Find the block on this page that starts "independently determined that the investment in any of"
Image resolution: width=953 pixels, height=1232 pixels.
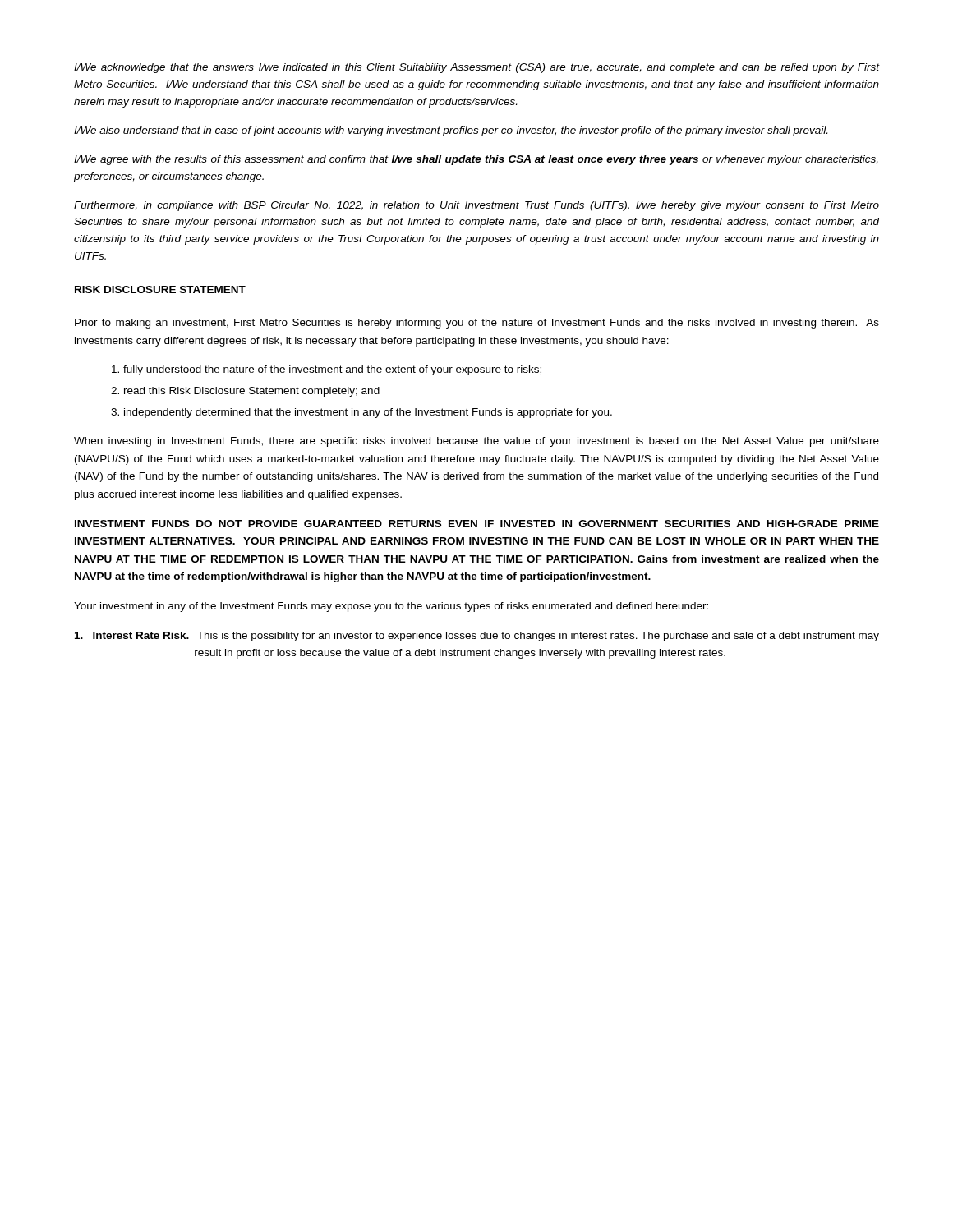(x=368, y=412)
